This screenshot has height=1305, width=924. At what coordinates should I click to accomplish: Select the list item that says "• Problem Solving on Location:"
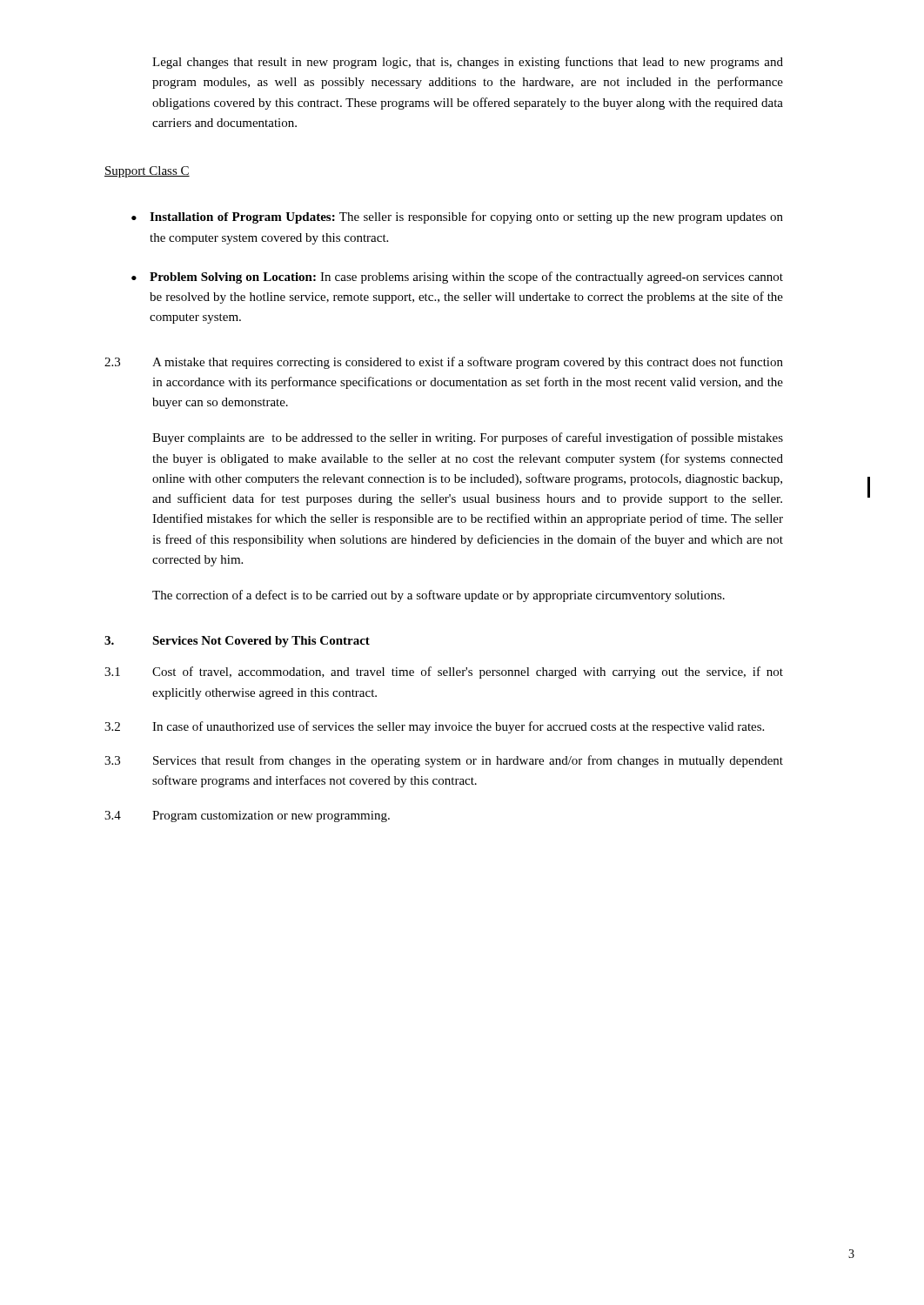457,297
